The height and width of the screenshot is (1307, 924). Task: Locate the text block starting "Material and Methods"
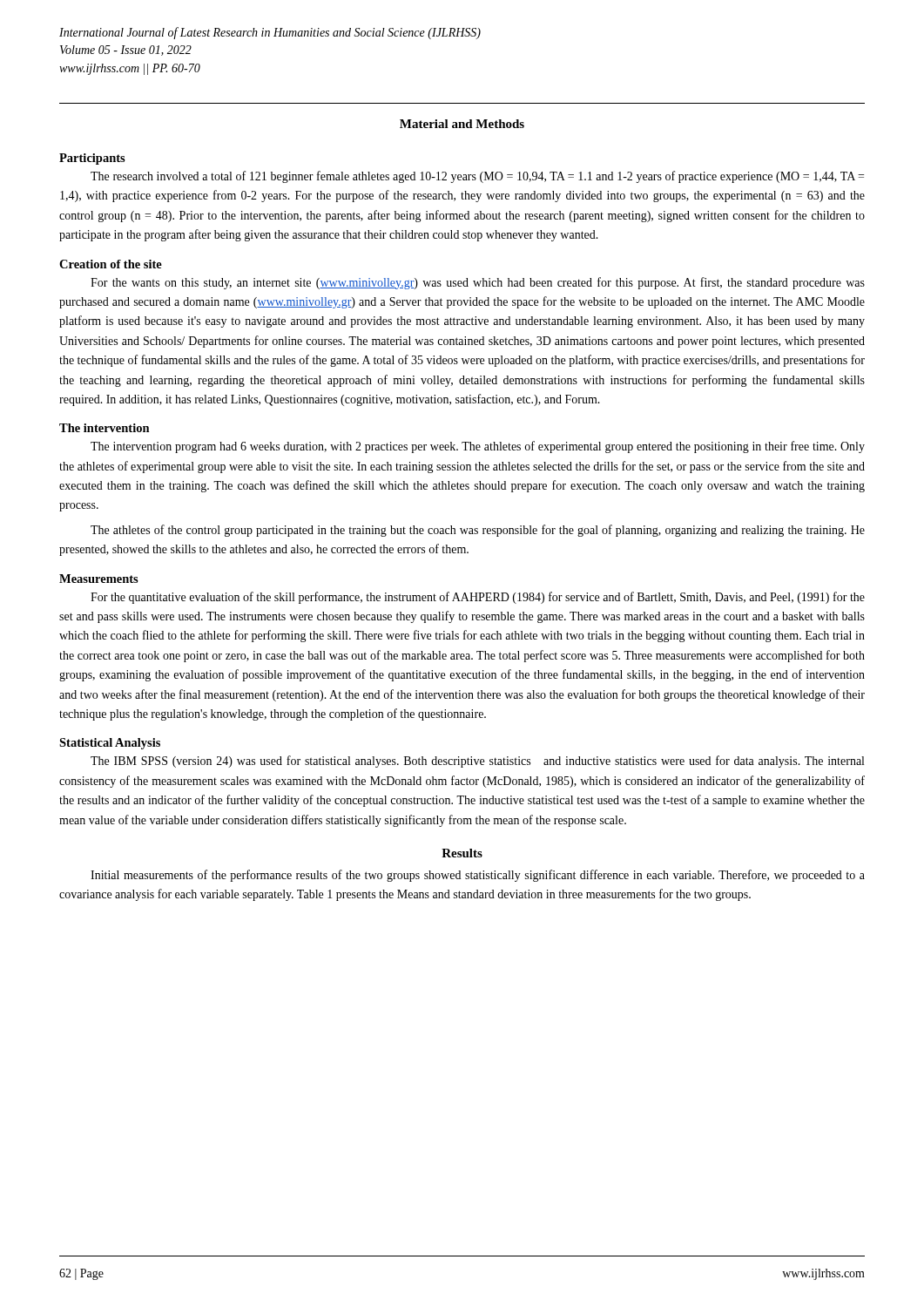[462, 124]
